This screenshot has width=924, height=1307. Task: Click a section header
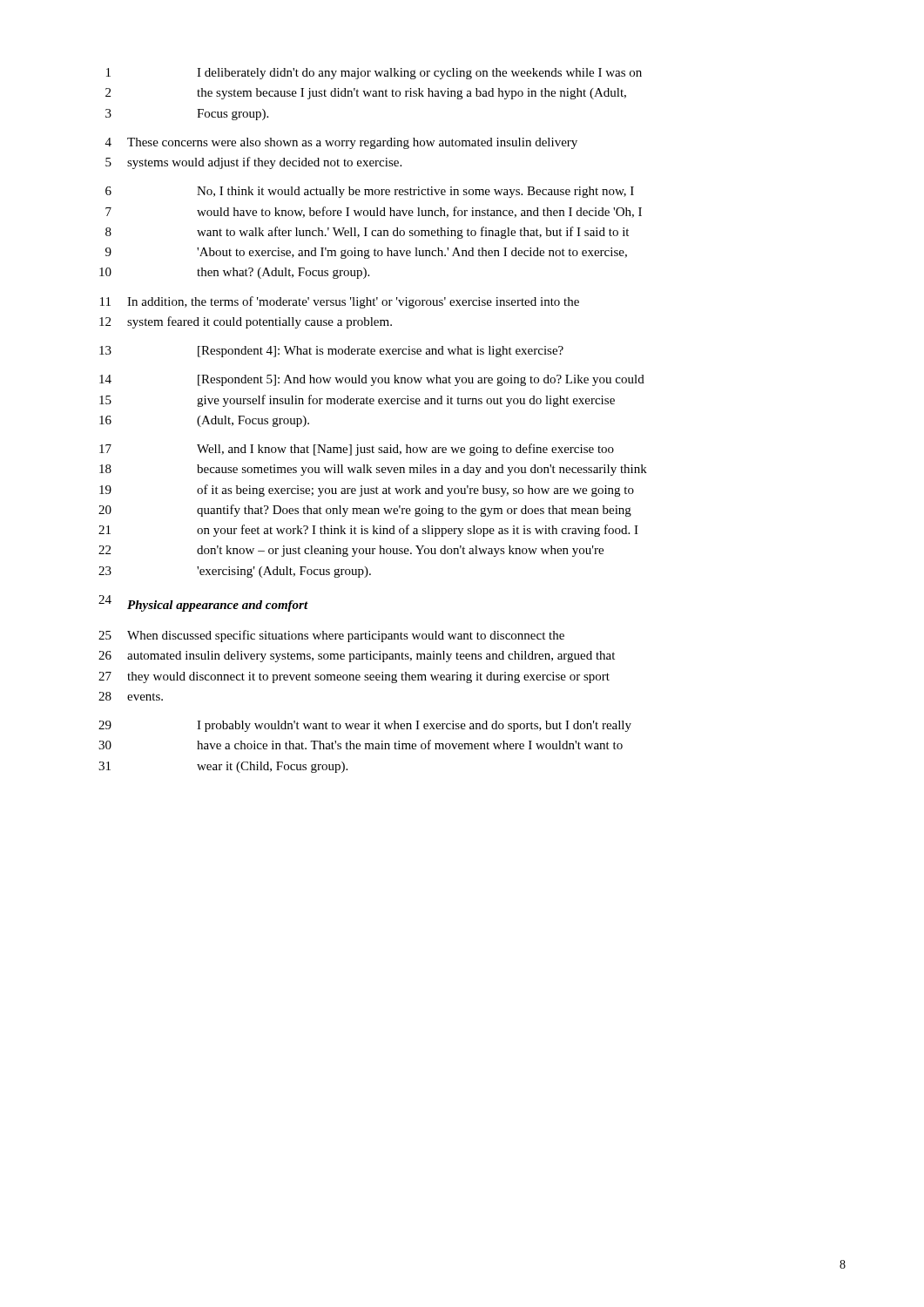466,603
